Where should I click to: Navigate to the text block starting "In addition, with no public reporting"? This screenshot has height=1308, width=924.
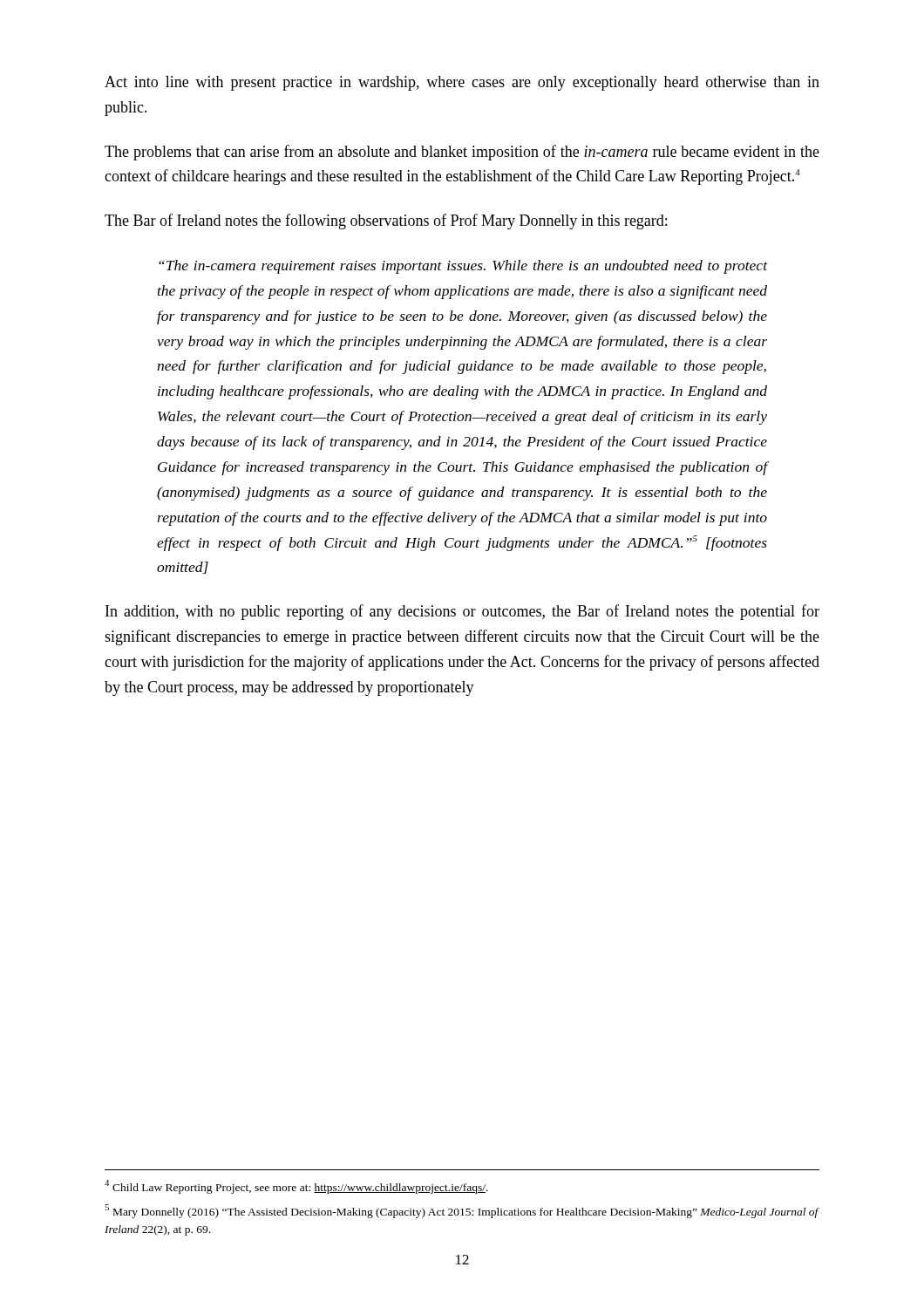[x=462, y=649]
